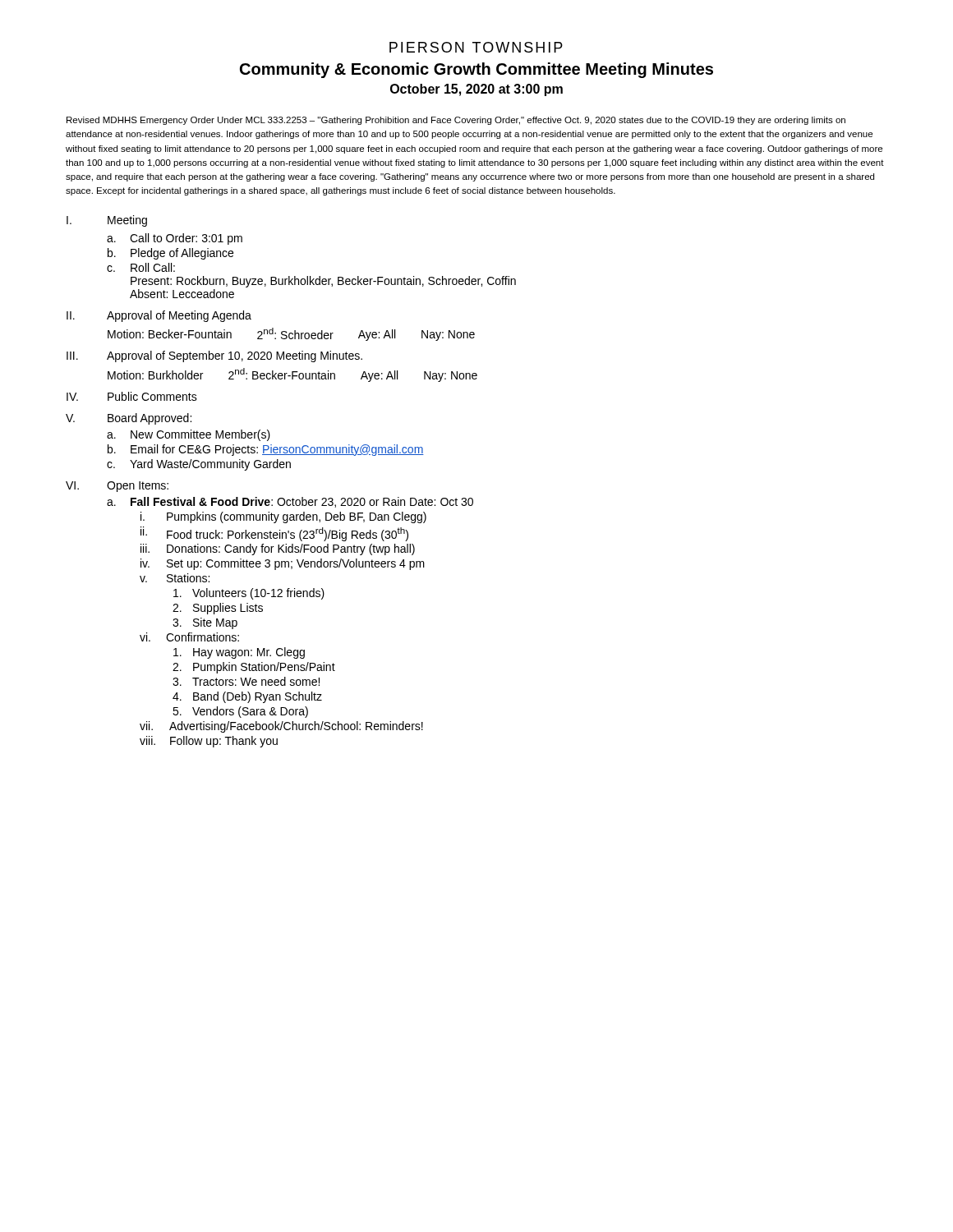Image resolution: width=953 pixels, height=1232 pixels.
Task: Point to the block starting "IV. Public Comments"
Action: click(x=131, y=397)
